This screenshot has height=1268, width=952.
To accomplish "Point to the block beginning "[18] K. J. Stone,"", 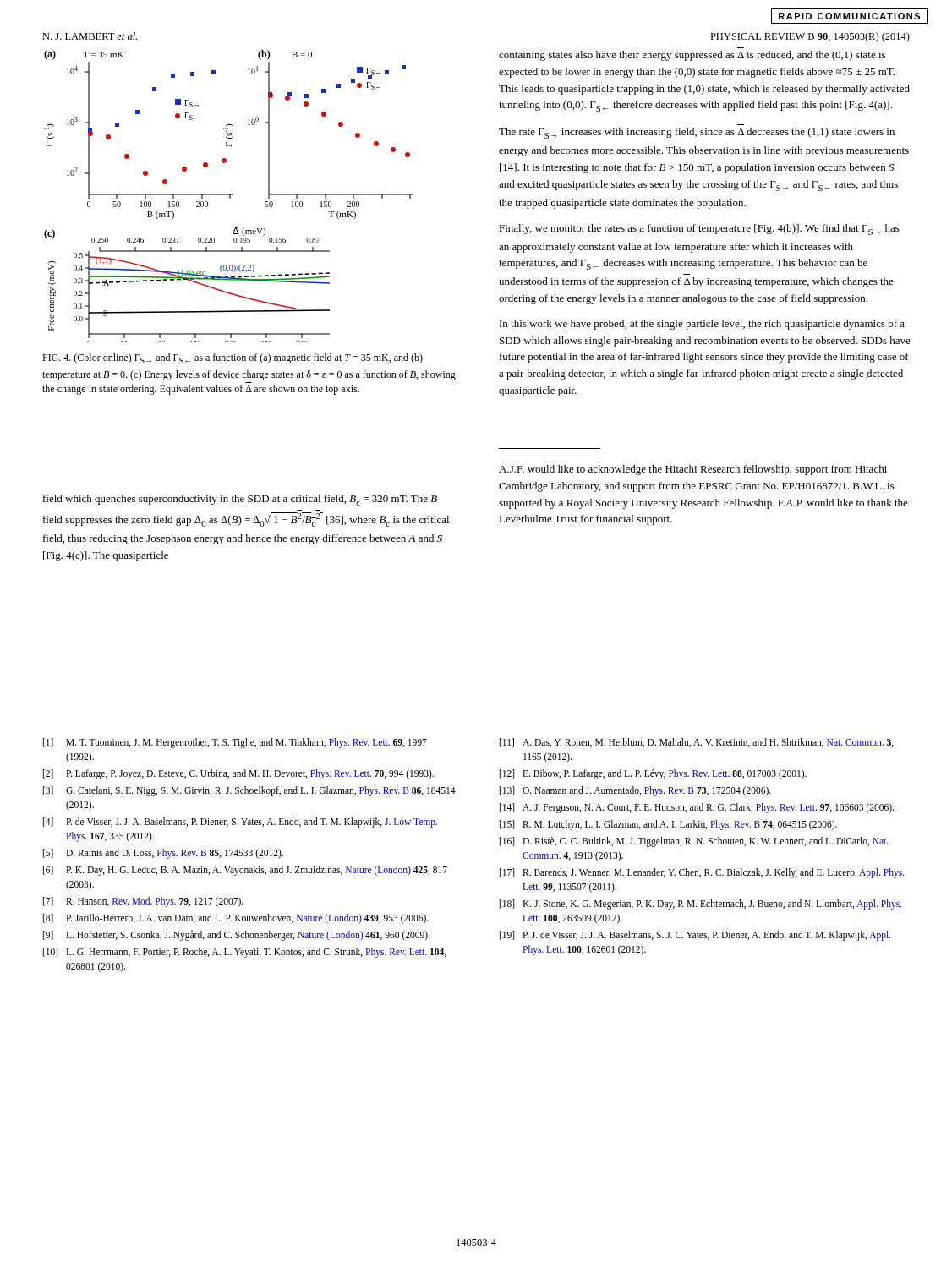I will pos(705,911).
